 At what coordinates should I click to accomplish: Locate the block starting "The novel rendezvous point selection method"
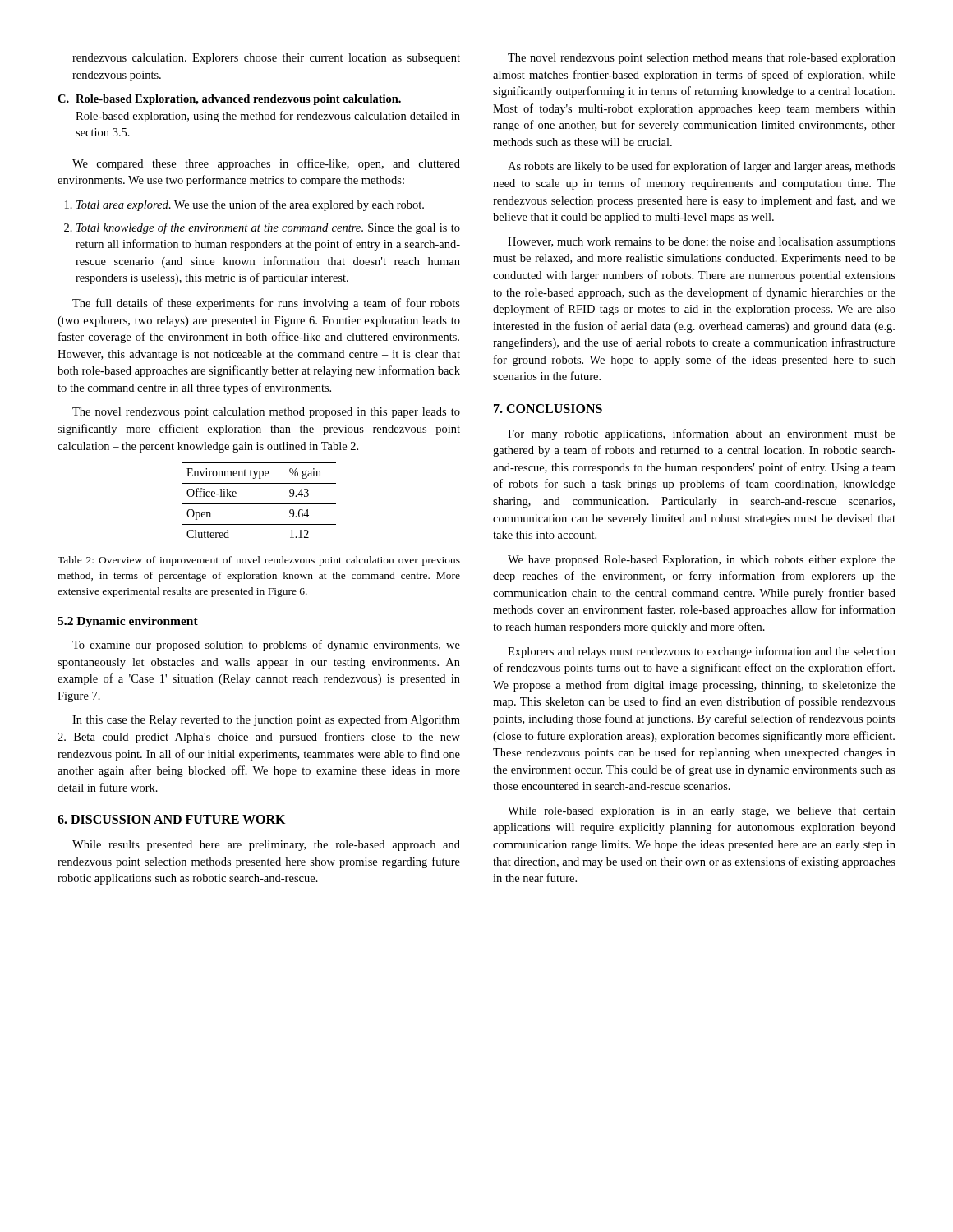[x=694, y=217]
